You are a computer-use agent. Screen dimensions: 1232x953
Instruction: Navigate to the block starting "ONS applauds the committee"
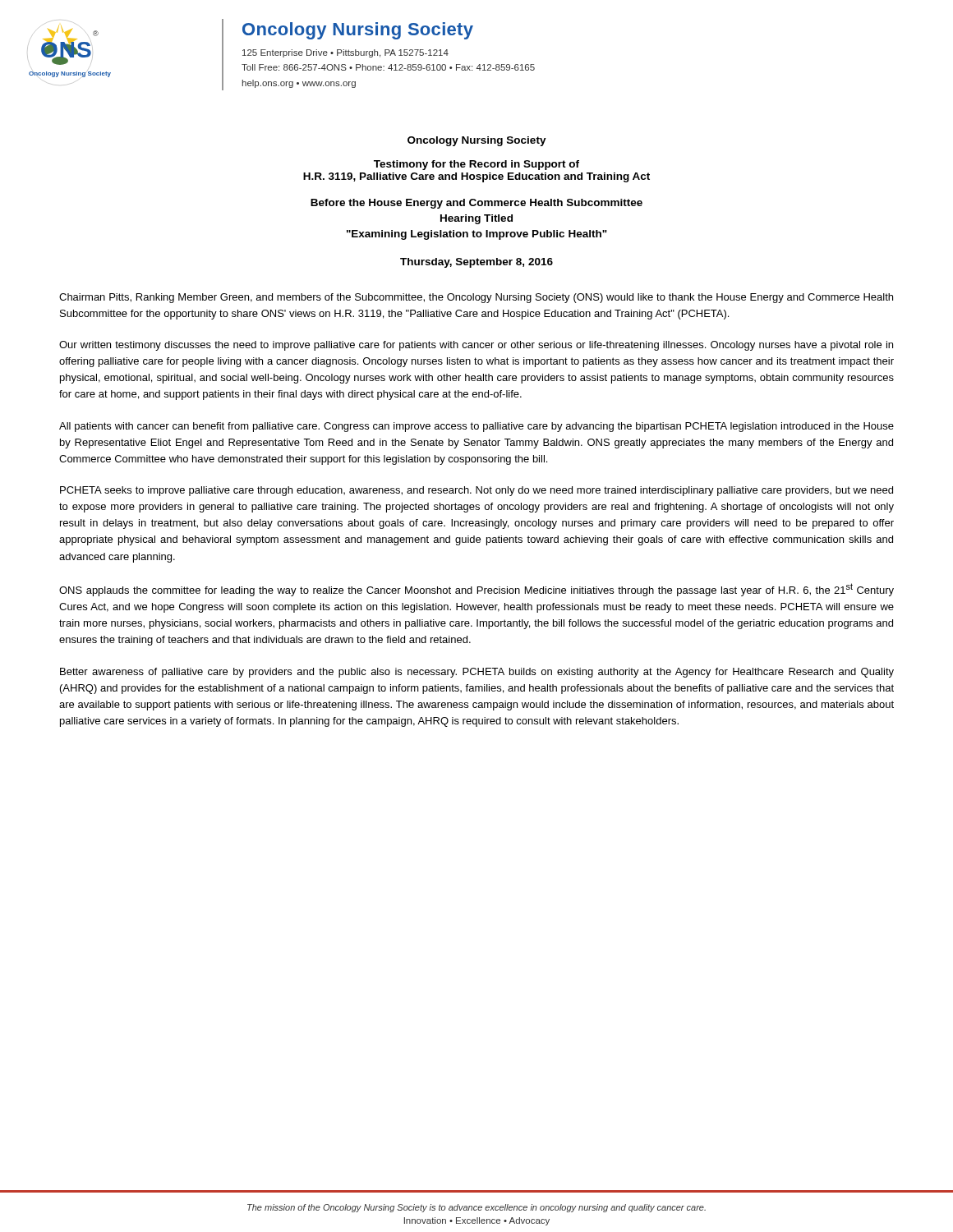(x=476, y=614)
